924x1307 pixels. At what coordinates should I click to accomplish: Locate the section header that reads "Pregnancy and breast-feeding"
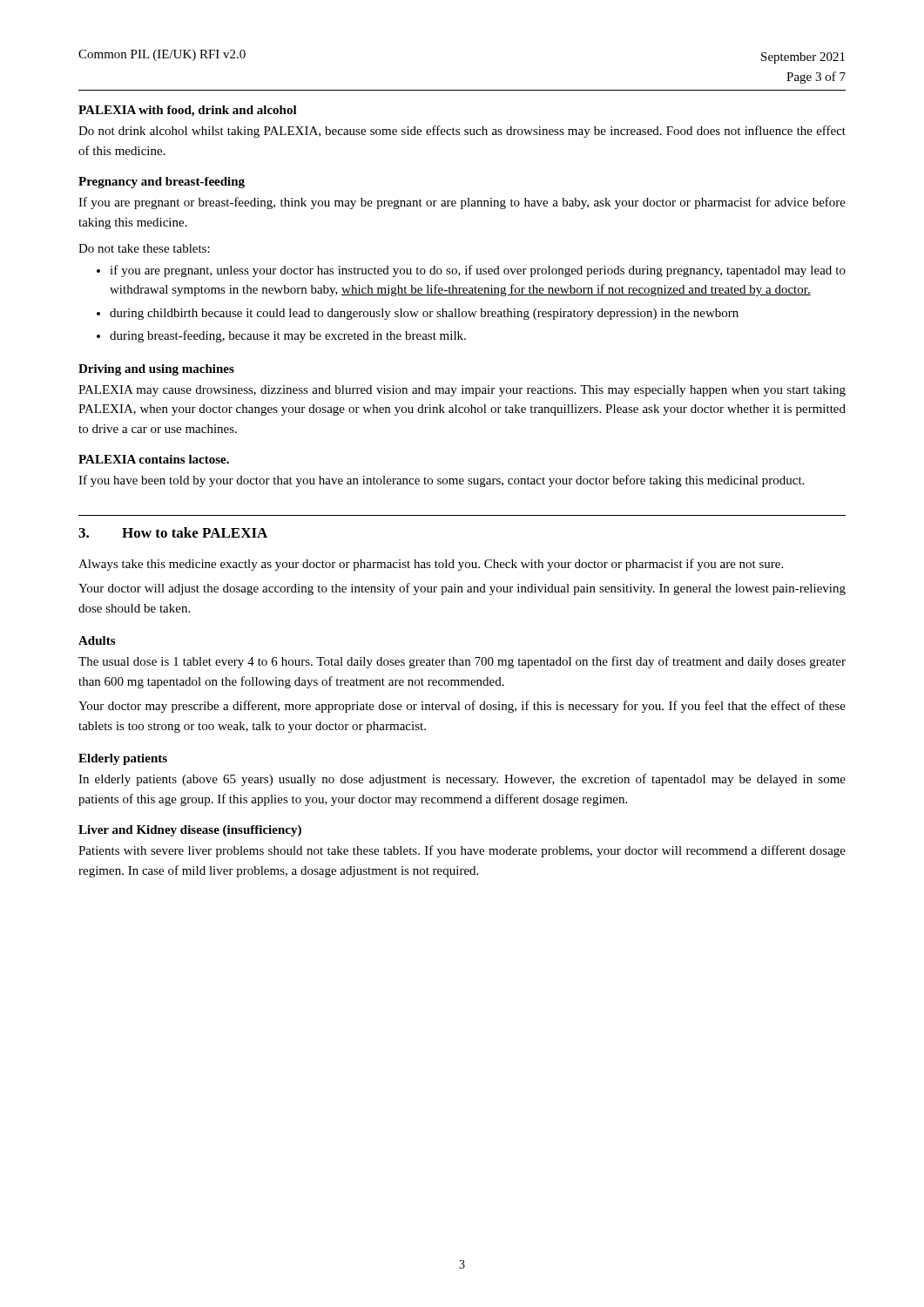(x=162, y=181)
